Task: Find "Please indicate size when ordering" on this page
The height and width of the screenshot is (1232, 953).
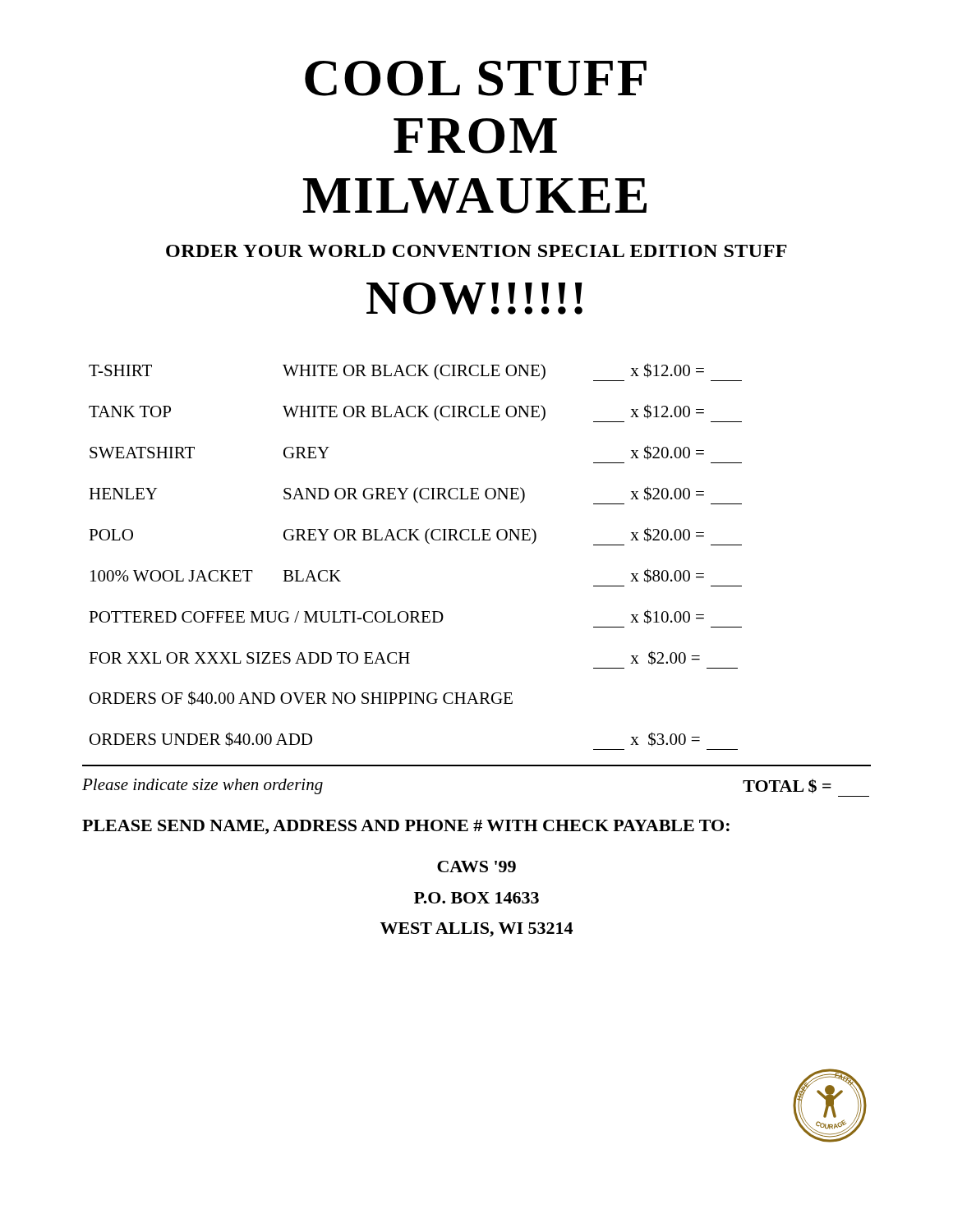Action: coord(203,785)
